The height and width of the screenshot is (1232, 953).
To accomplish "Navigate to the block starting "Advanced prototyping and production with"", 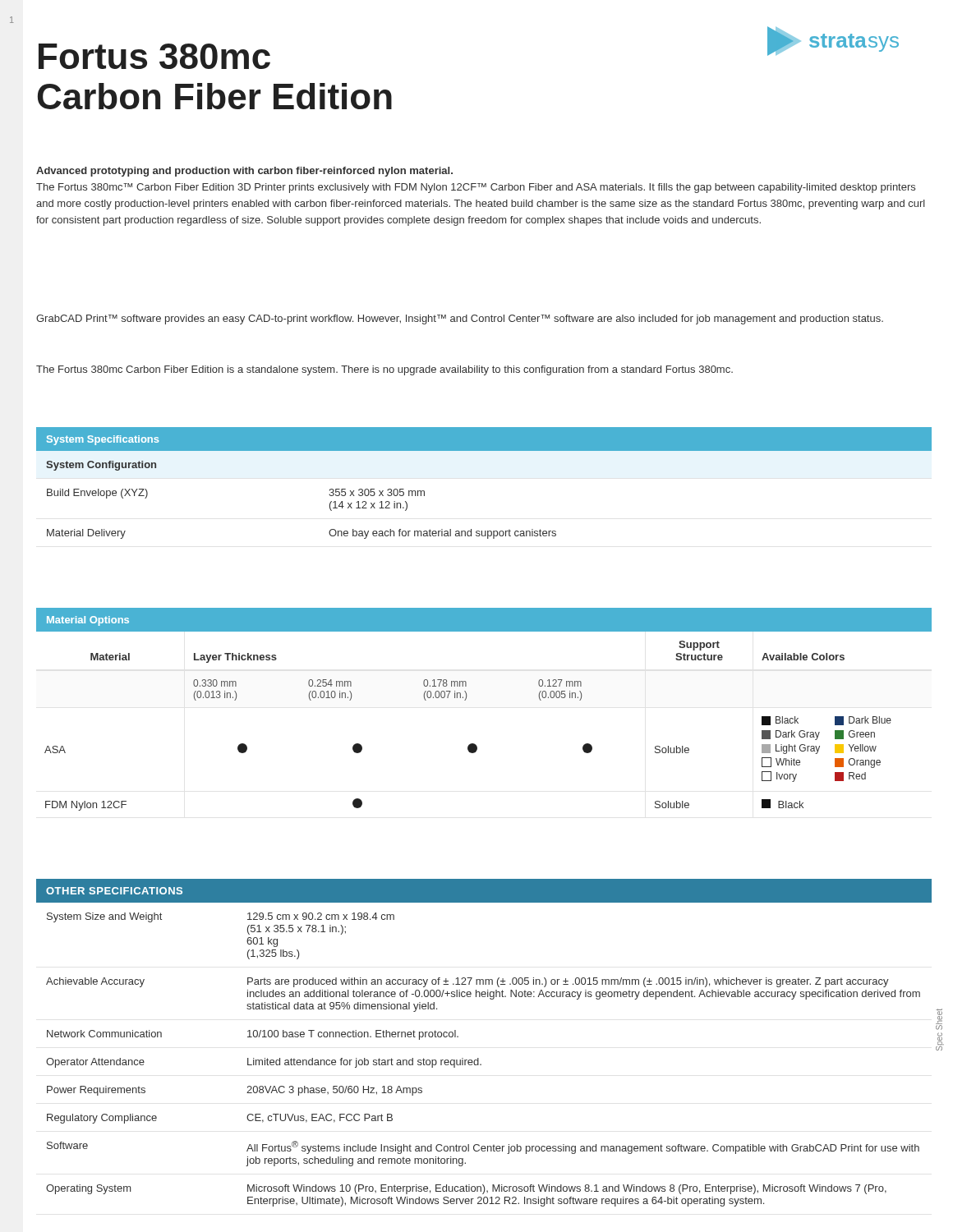I will point(484,196).
